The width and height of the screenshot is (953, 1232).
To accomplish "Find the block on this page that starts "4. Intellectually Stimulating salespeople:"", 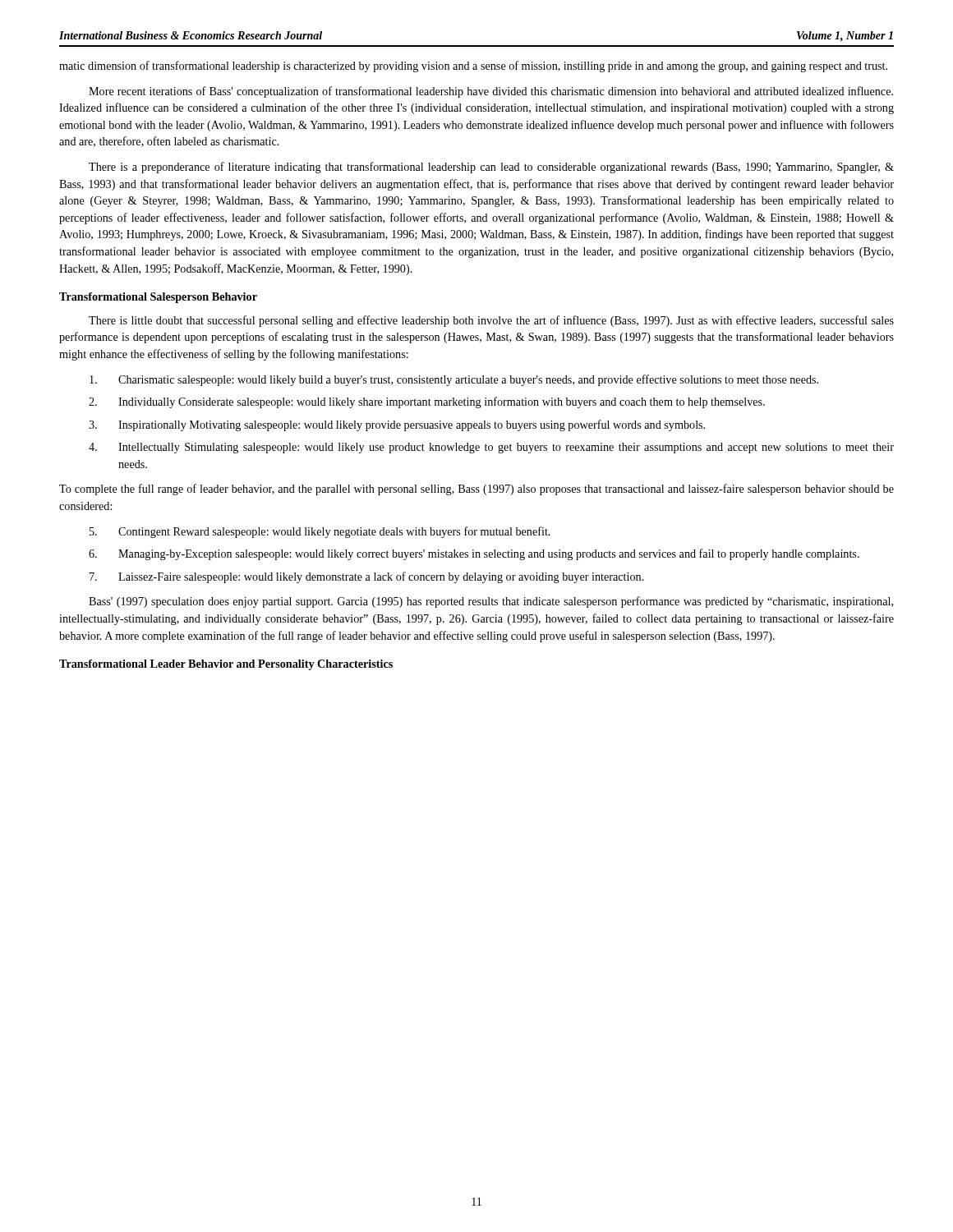I will coord(476,456).
